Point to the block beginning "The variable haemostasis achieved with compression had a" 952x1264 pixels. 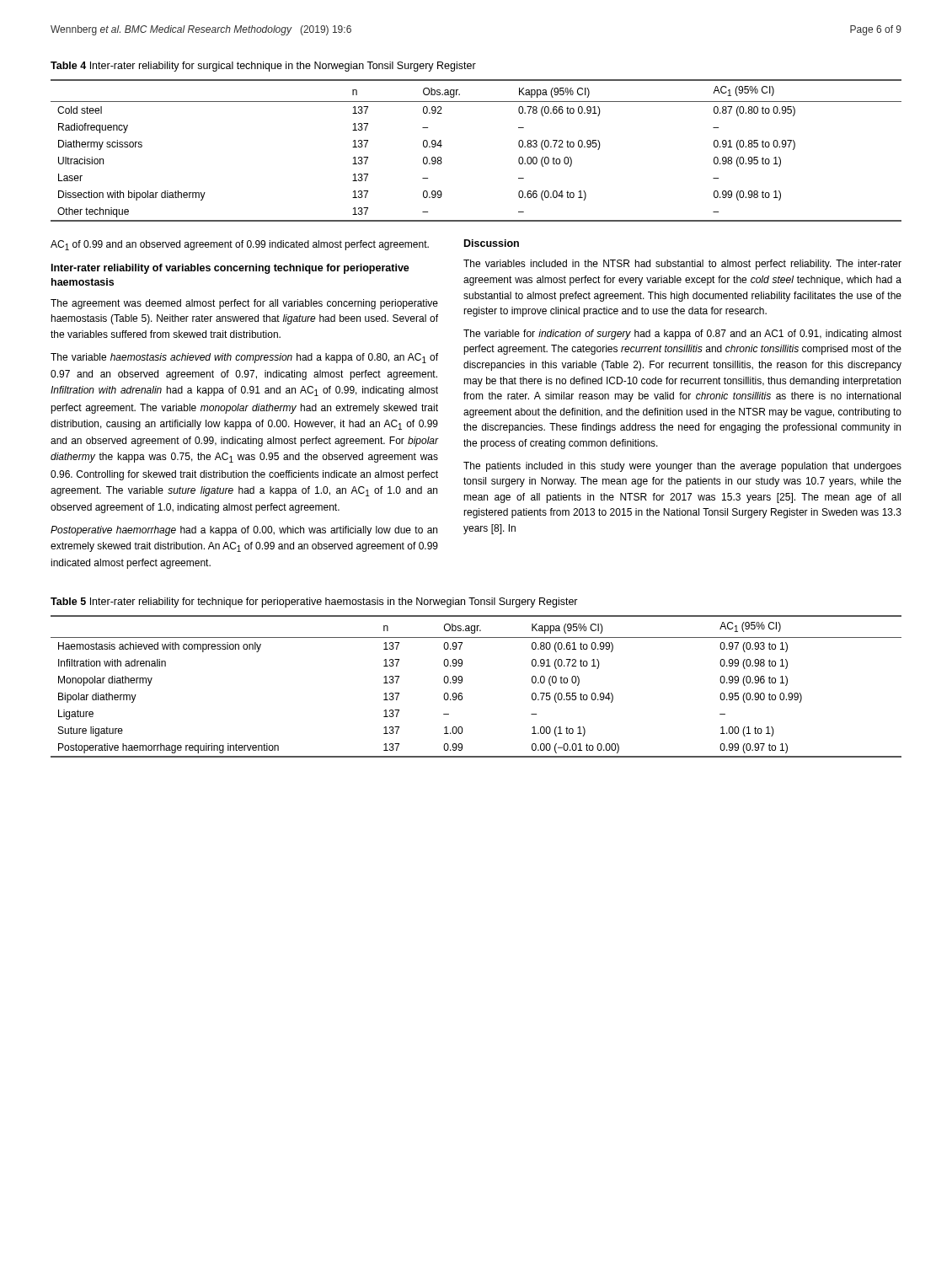coord(244,432)
